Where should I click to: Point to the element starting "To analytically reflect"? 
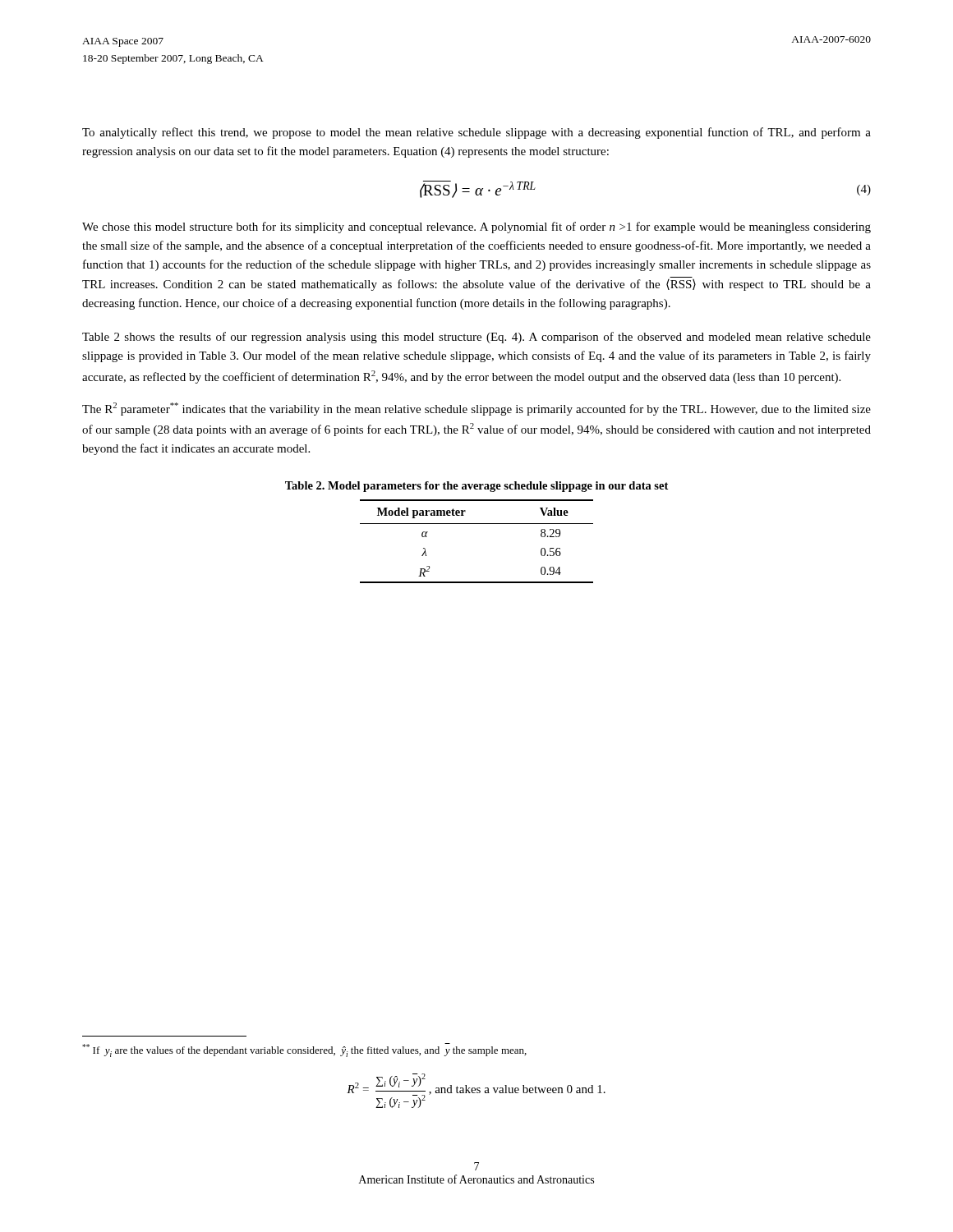tap(476, 142)
